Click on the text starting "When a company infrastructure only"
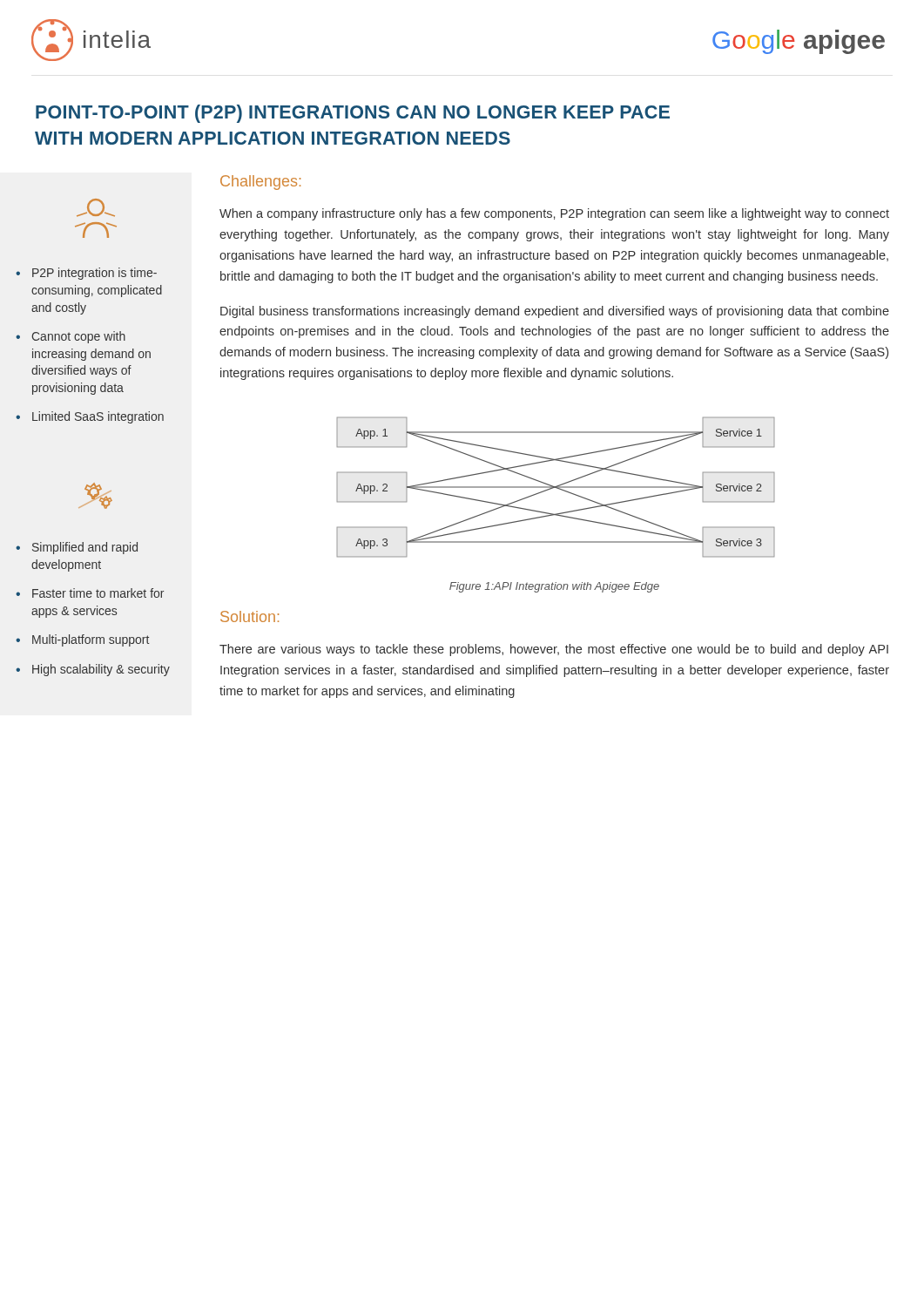 [x=554, y=245]
